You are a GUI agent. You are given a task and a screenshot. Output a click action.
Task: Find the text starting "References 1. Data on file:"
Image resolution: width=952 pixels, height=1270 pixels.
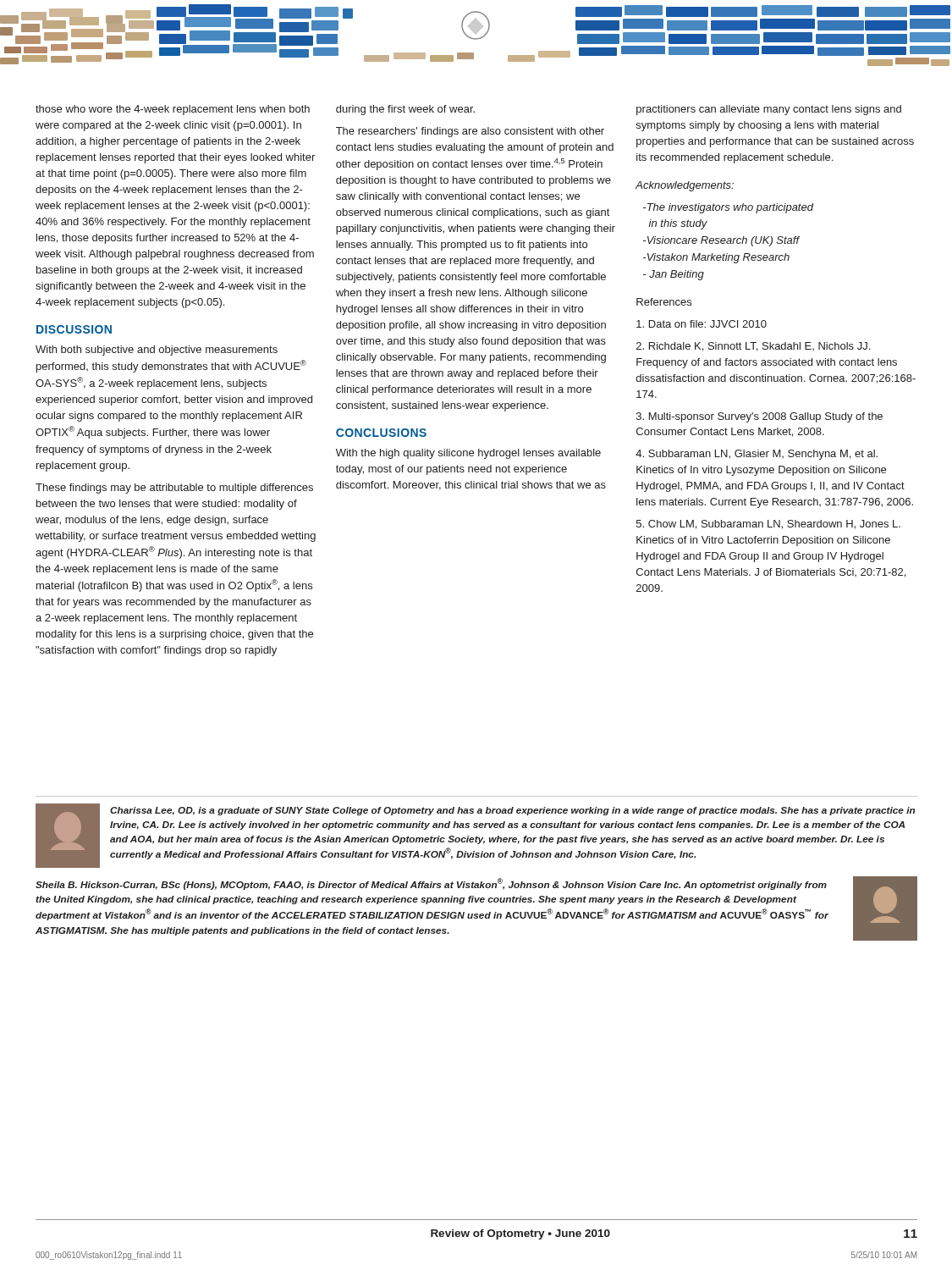777,446
